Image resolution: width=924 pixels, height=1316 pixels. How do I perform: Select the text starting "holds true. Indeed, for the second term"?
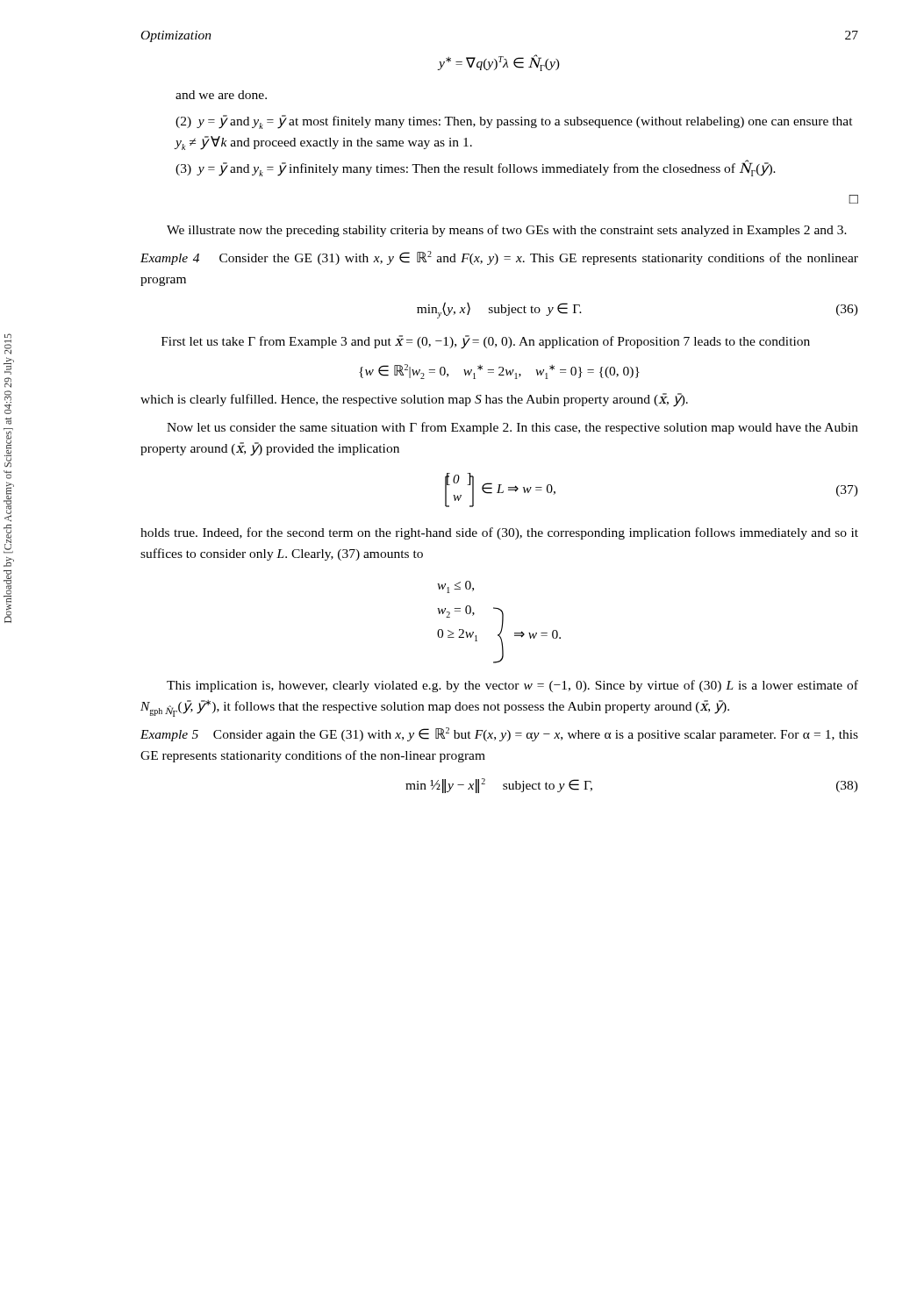[499, 542]
